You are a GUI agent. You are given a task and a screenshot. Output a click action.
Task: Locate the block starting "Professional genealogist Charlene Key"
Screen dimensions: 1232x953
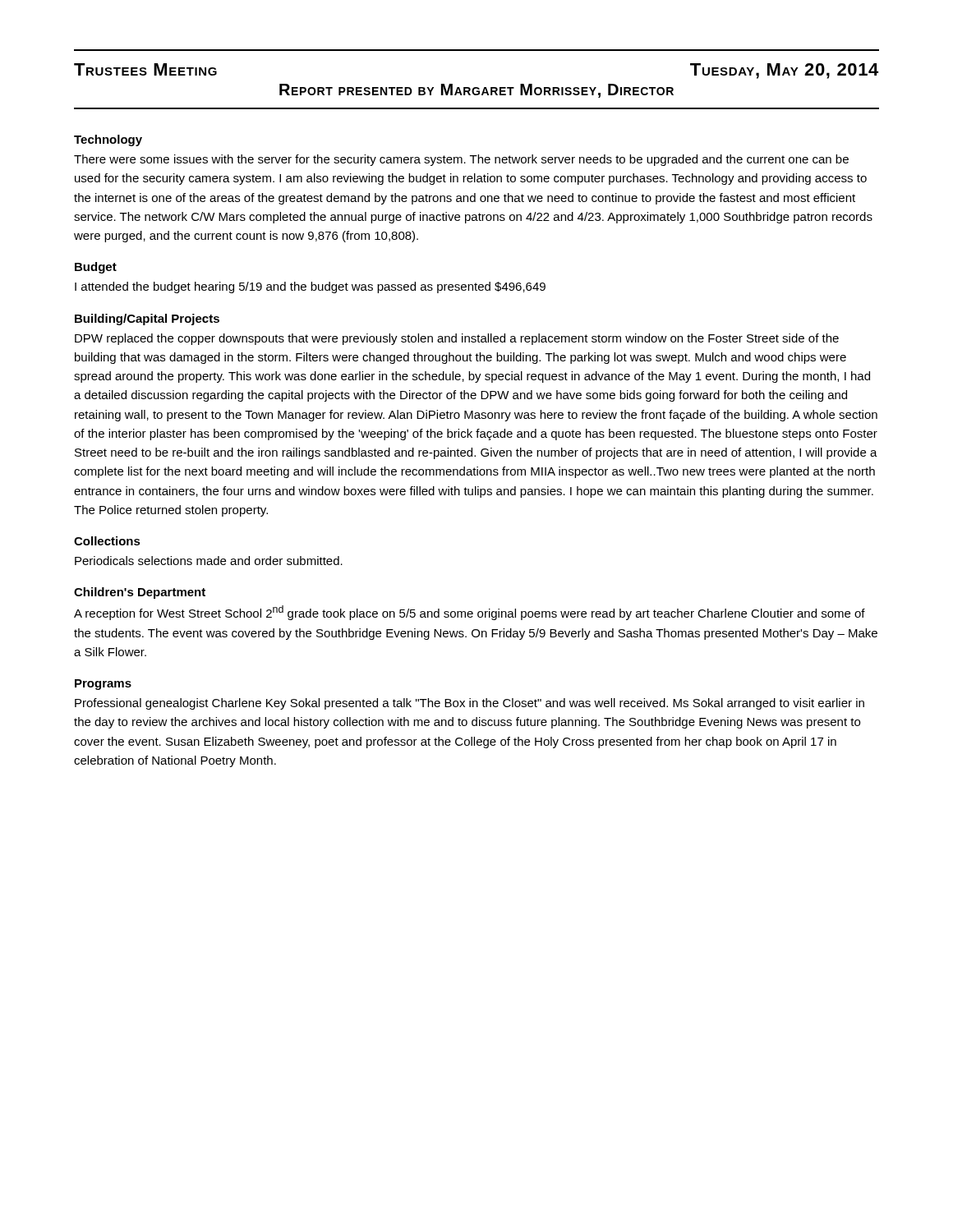click(x=469, y=731)
